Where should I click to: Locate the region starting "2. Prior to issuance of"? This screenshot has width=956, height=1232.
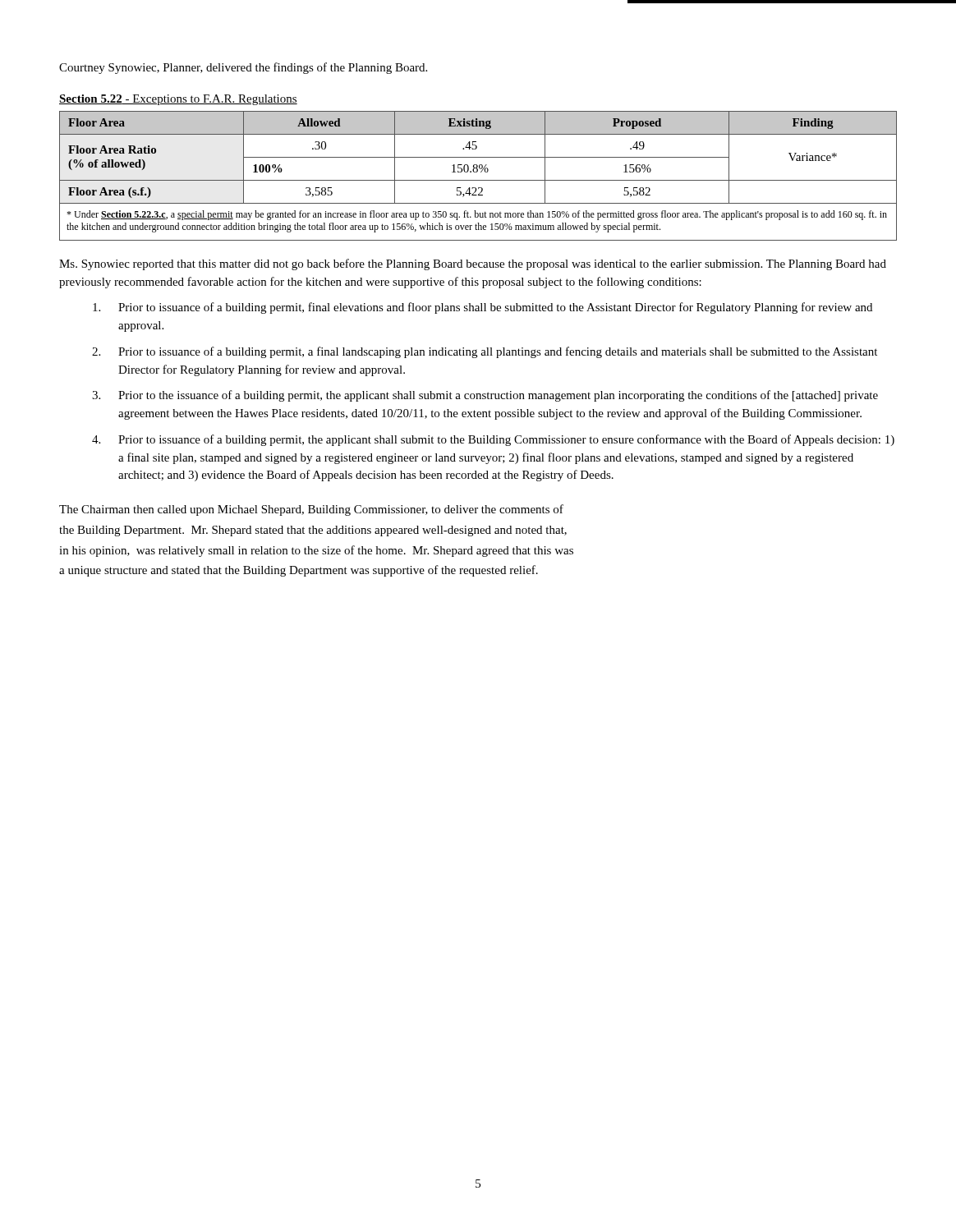tap(478, 361)
